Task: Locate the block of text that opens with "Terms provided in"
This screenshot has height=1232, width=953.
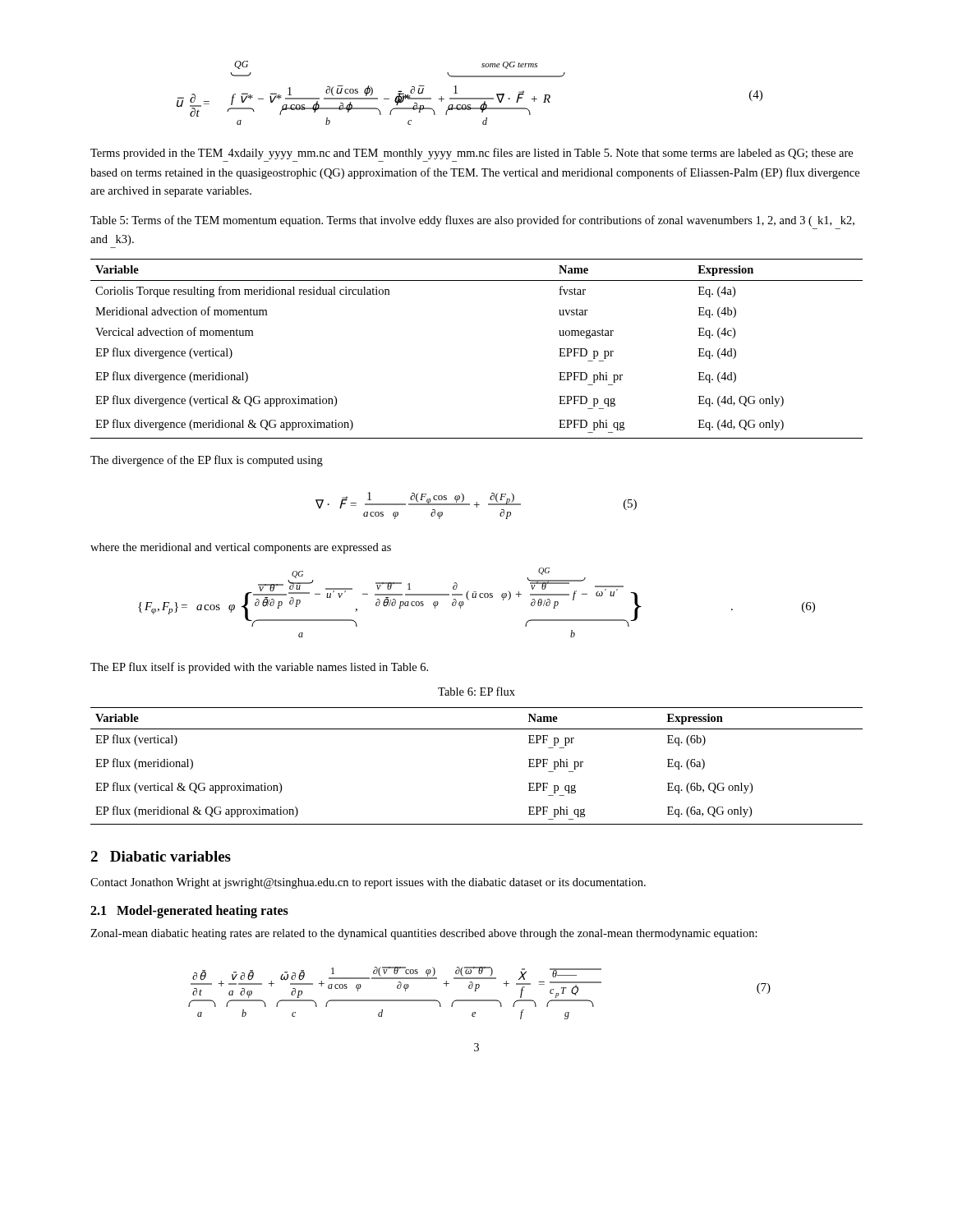Action: click(475, 172)
